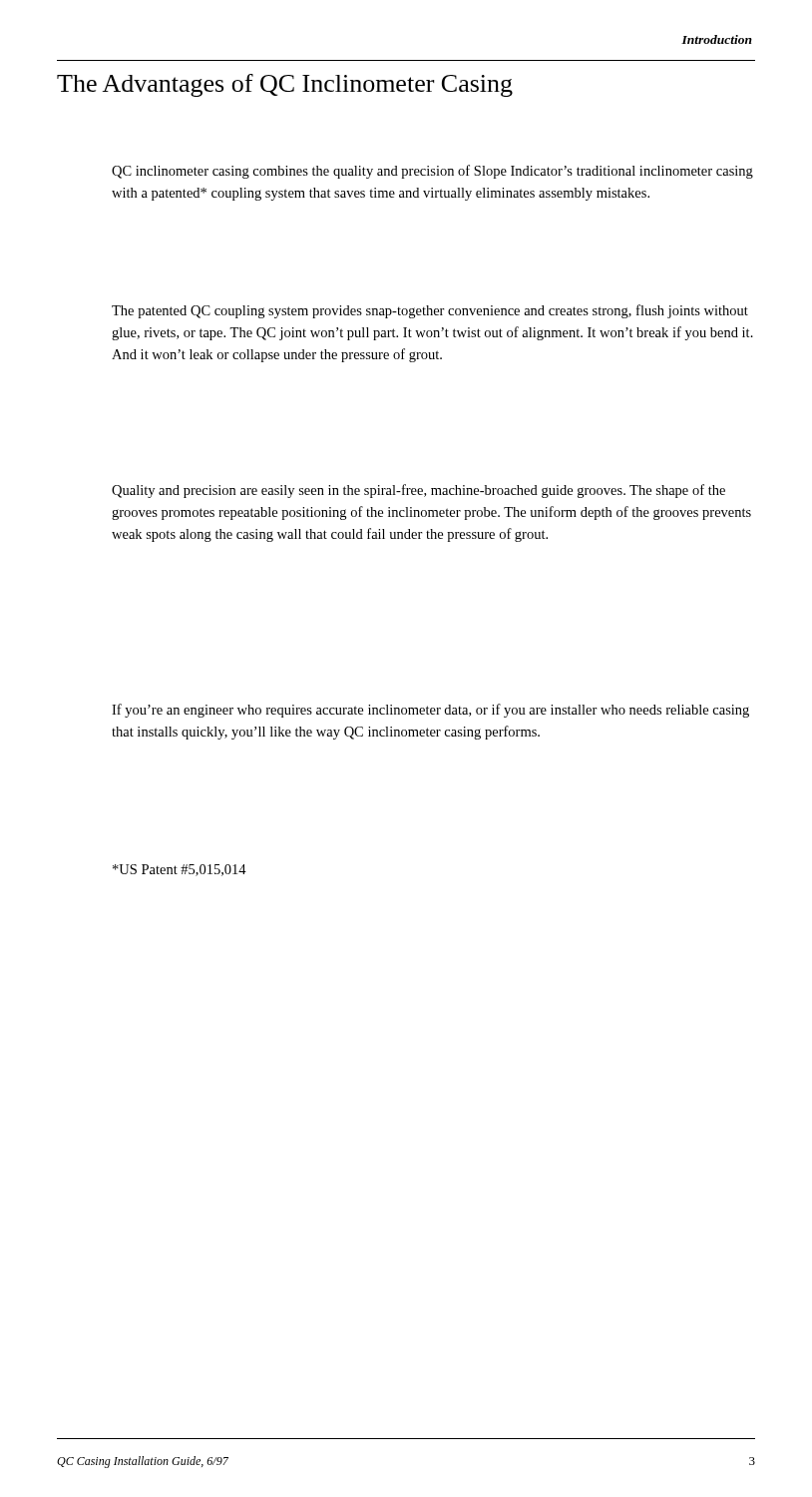812x1497 pixels.
Task: Locate the text starting "QC inclinometer casing combines the quality and"
Action: 432,182
